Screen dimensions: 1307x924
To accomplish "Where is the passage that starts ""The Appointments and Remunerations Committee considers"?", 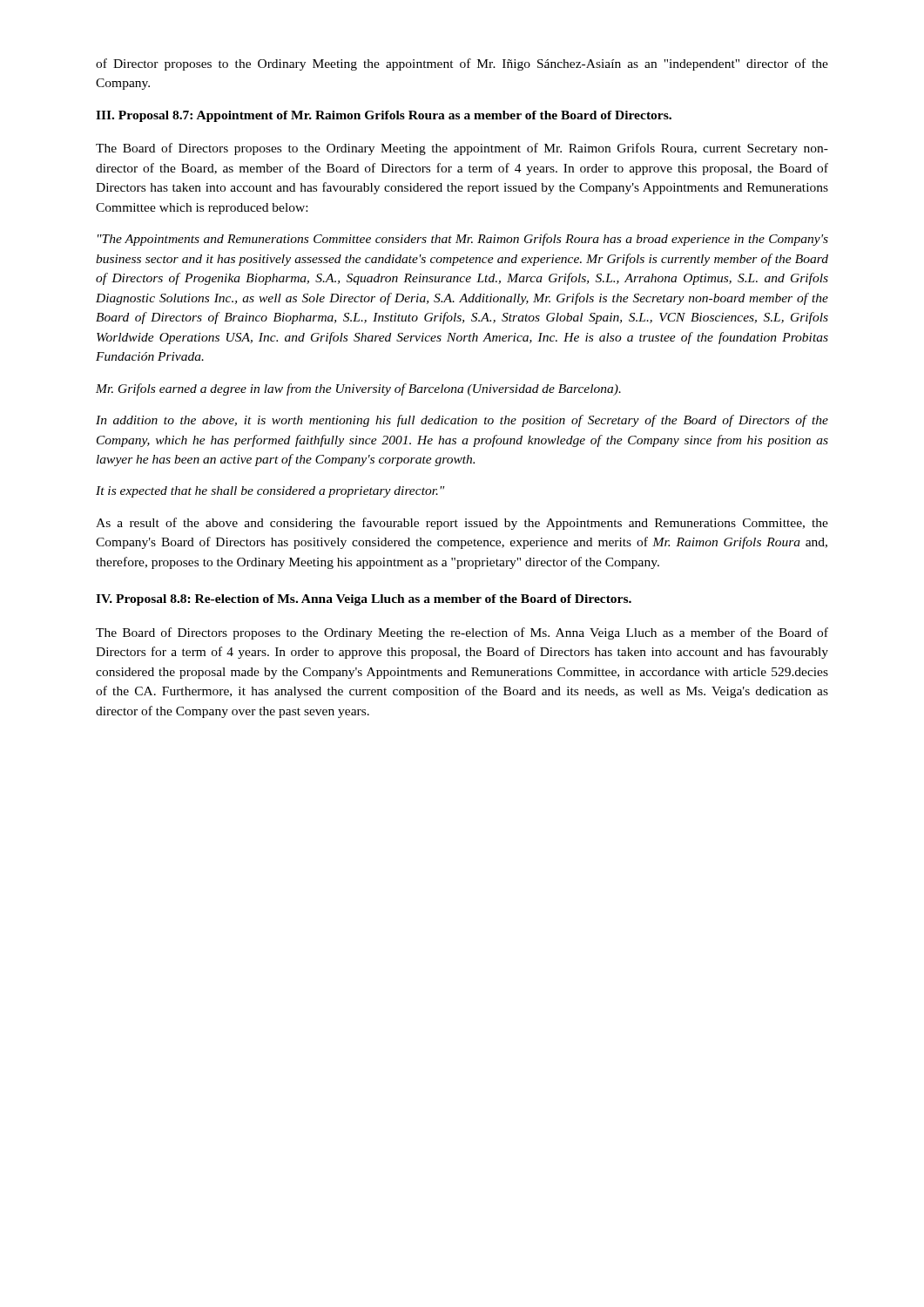I will [462, 297].
